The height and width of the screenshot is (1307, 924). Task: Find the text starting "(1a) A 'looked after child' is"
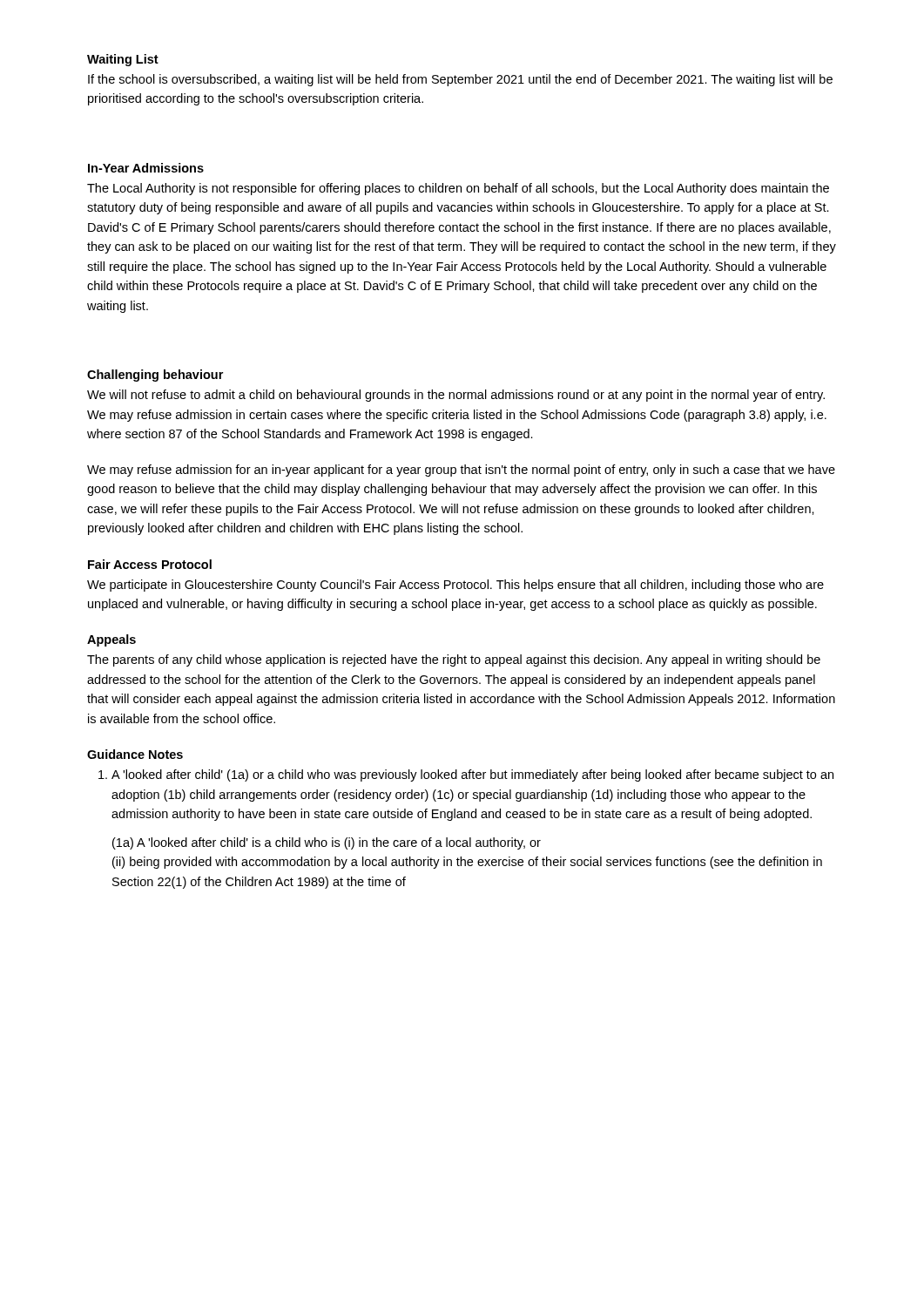[x=474, y=862]
